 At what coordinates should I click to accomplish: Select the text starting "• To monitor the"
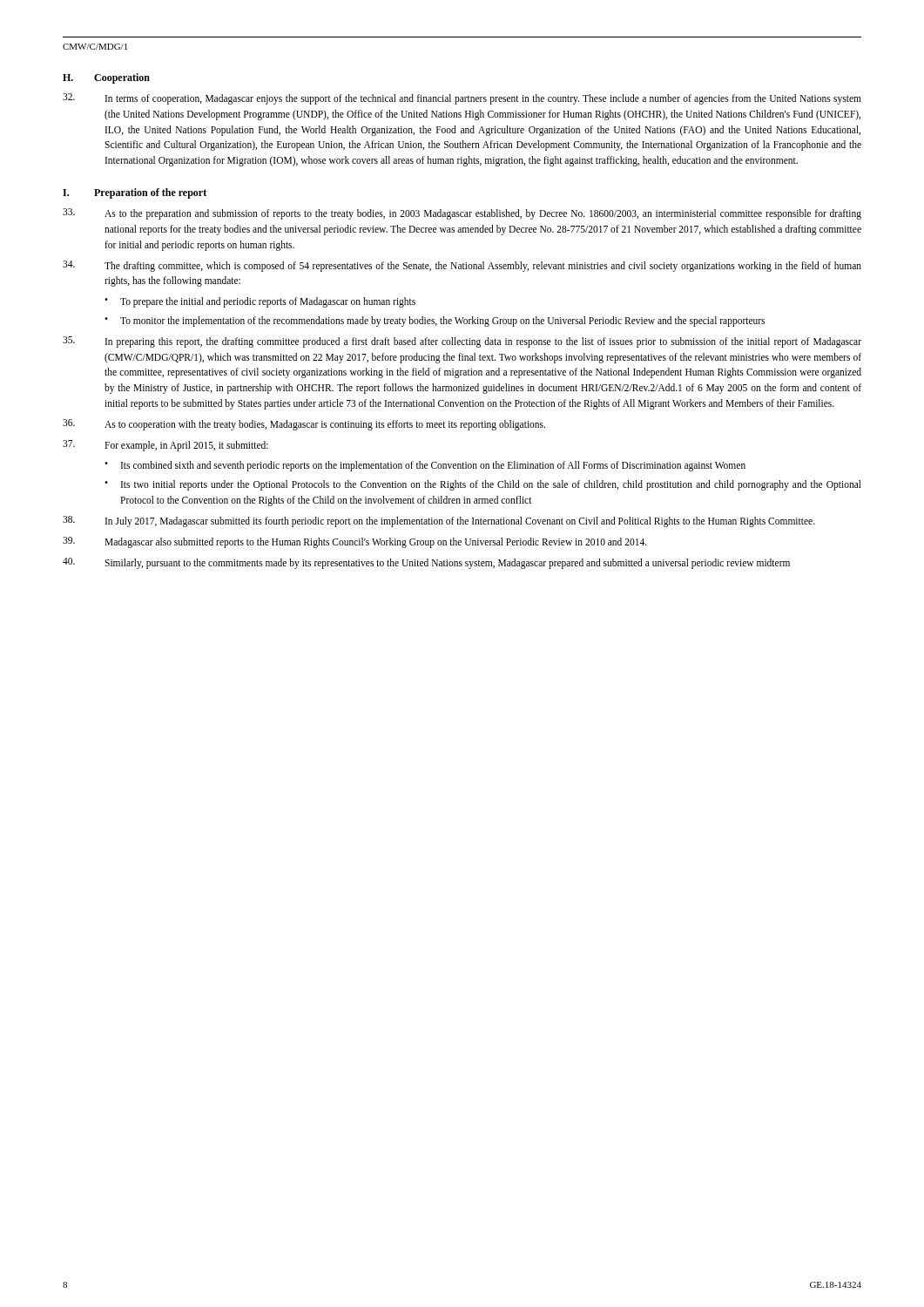click(x=483, y=321)
